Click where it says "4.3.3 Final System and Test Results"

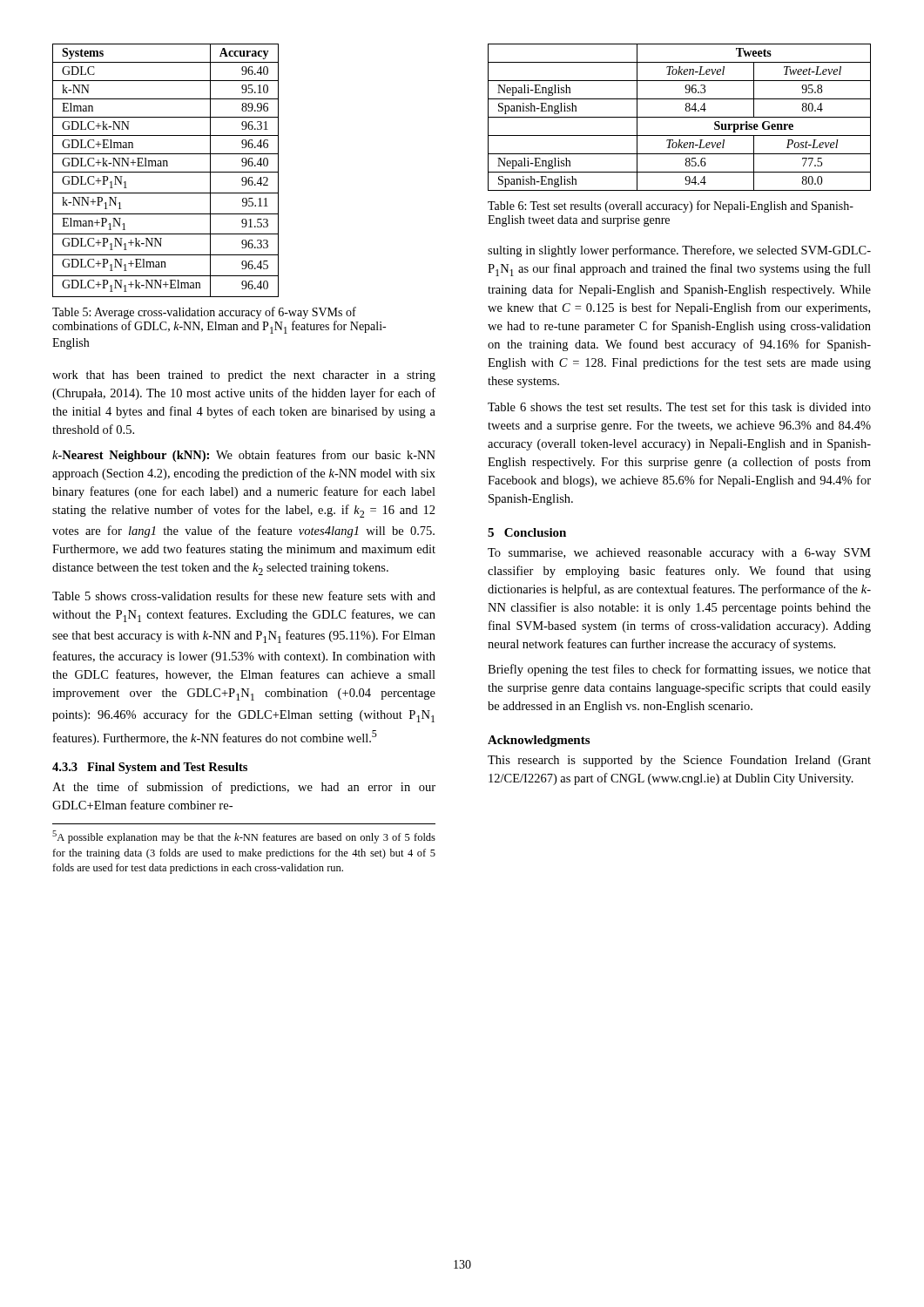pos(150,767)
